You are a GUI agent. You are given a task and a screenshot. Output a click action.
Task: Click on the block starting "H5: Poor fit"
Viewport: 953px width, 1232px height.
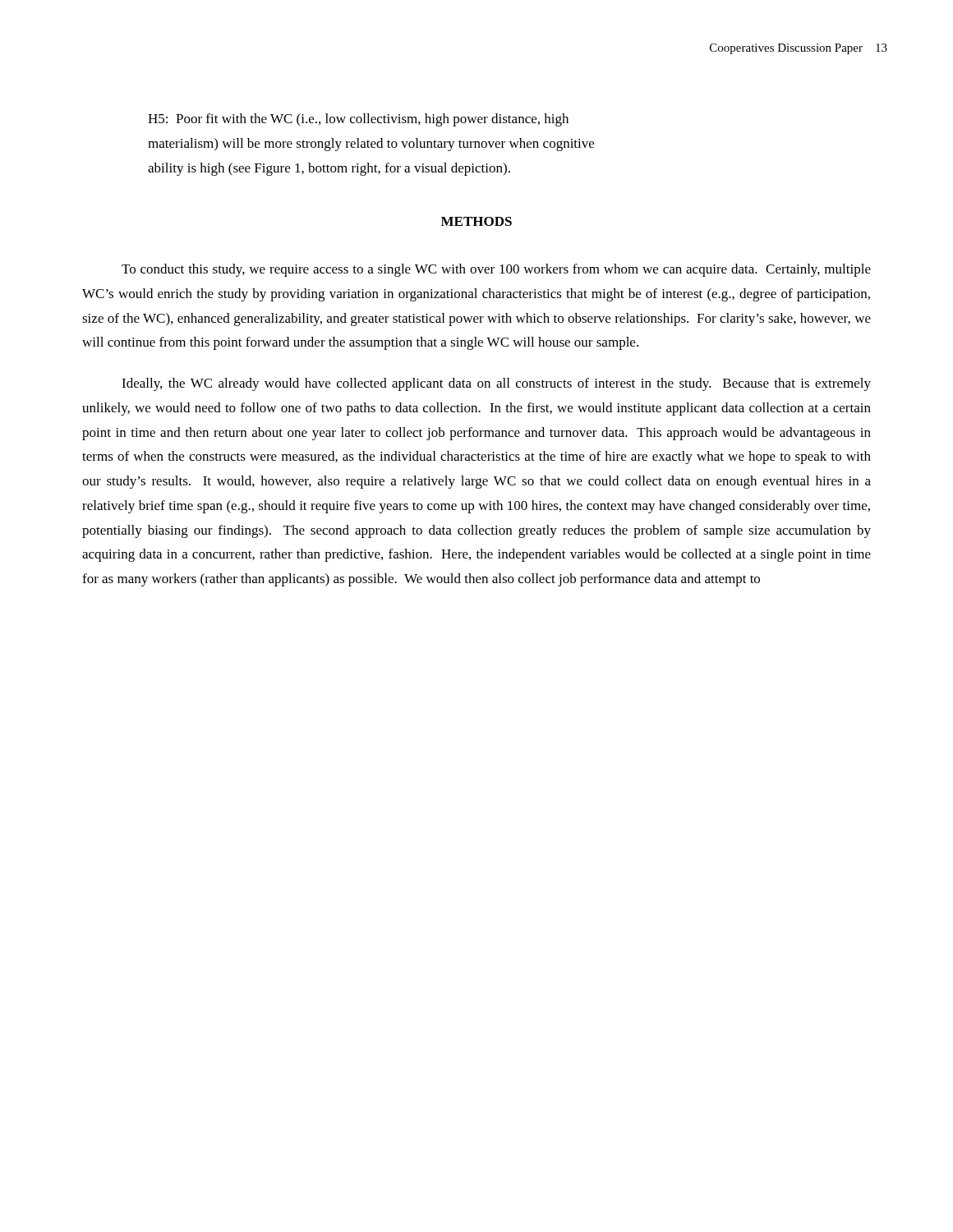pos(371,143)
